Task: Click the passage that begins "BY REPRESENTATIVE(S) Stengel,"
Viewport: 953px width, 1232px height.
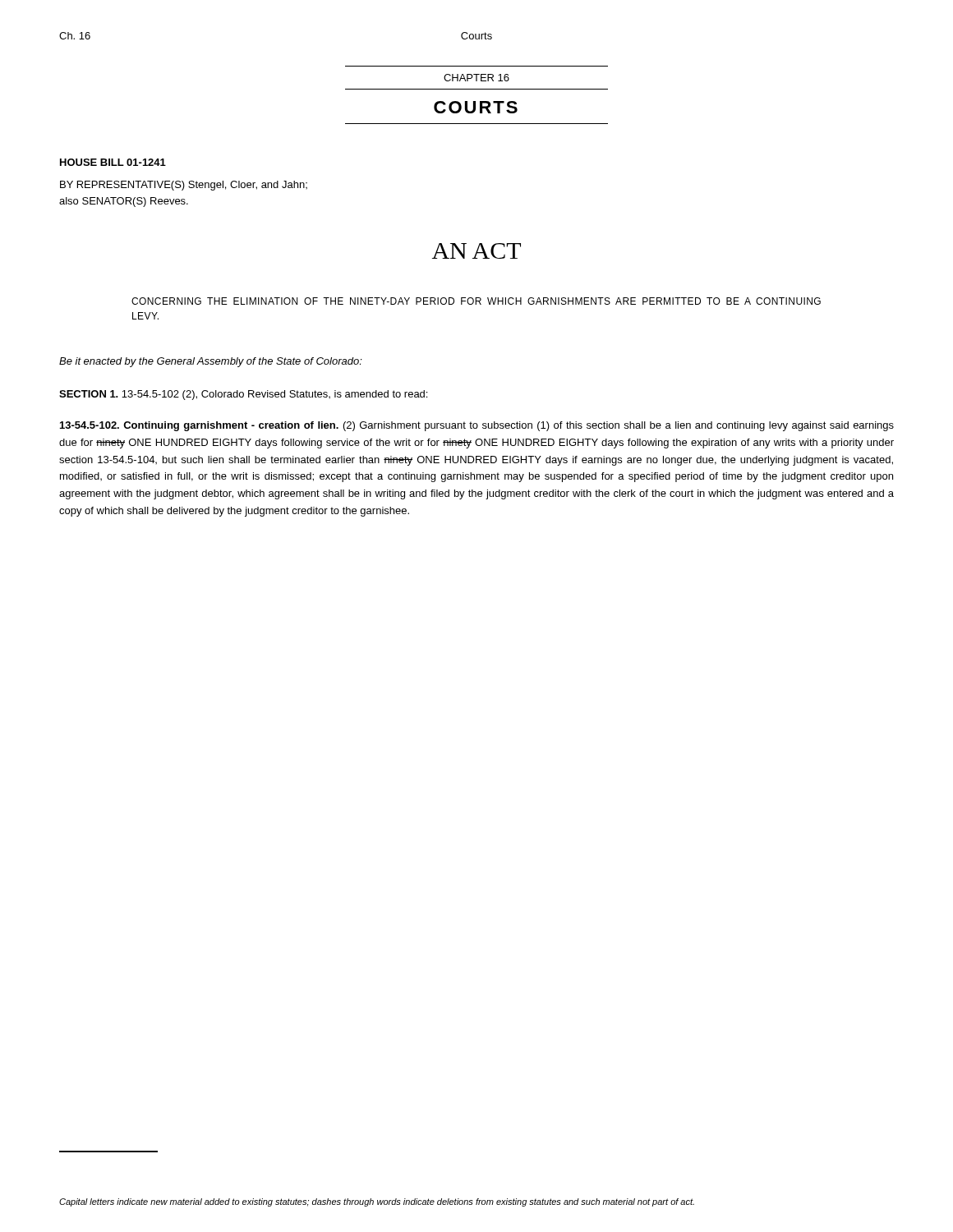Action: click(x=184, y=192)
